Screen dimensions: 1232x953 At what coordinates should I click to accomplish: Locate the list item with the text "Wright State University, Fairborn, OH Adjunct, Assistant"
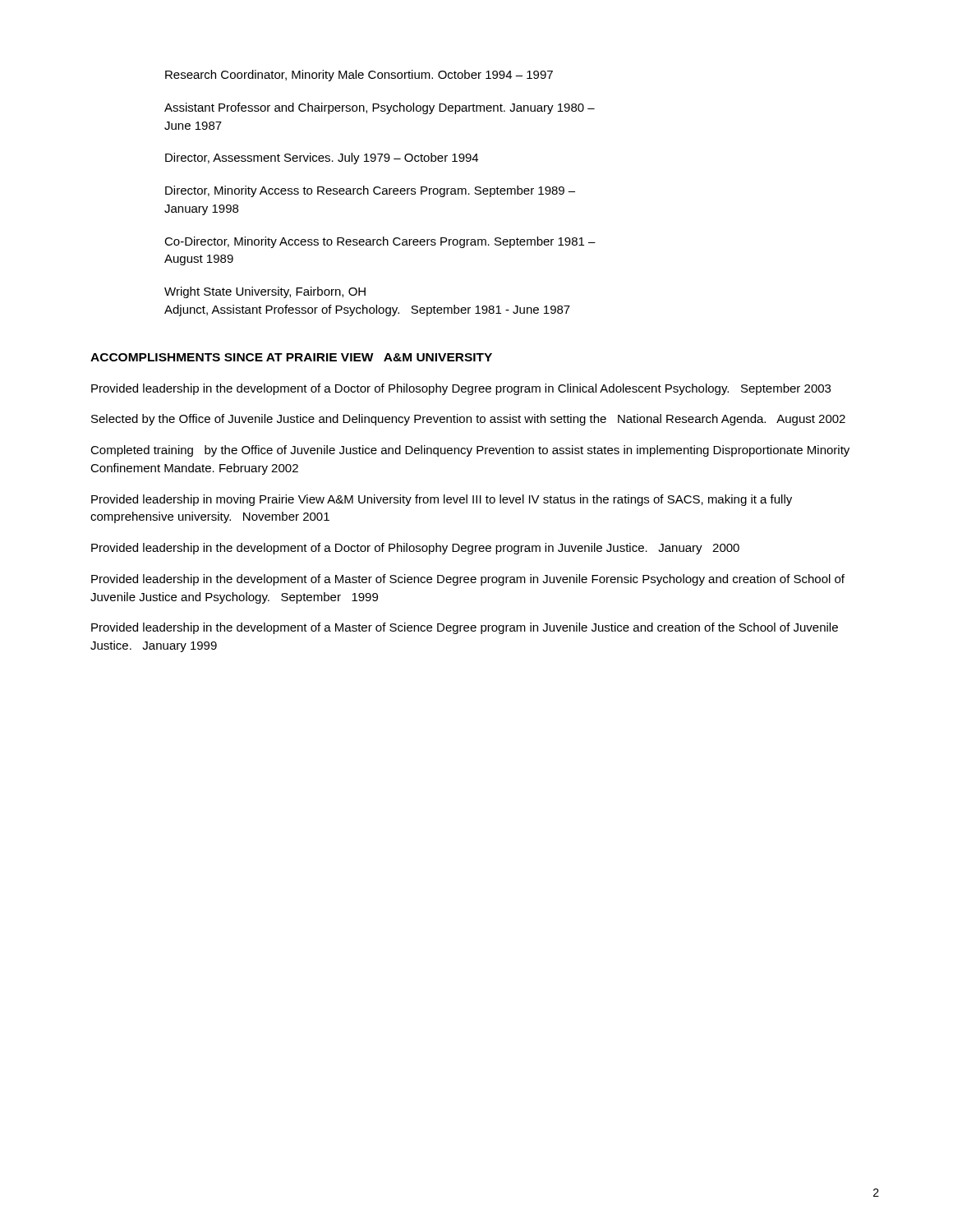367,300
